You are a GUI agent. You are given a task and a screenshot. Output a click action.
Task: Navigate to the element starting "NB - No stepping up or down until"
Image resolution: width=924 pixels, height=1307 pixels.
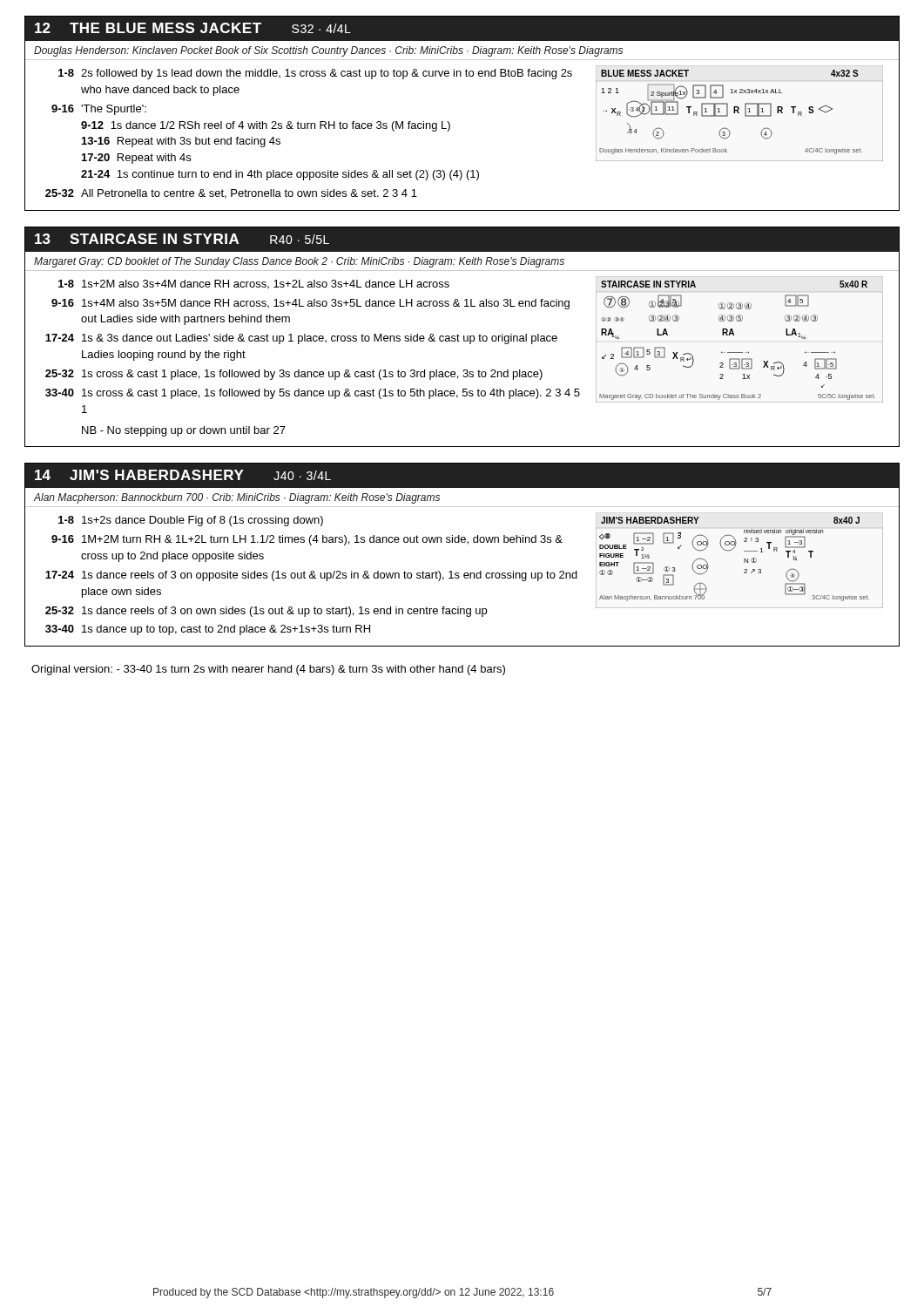184,431
